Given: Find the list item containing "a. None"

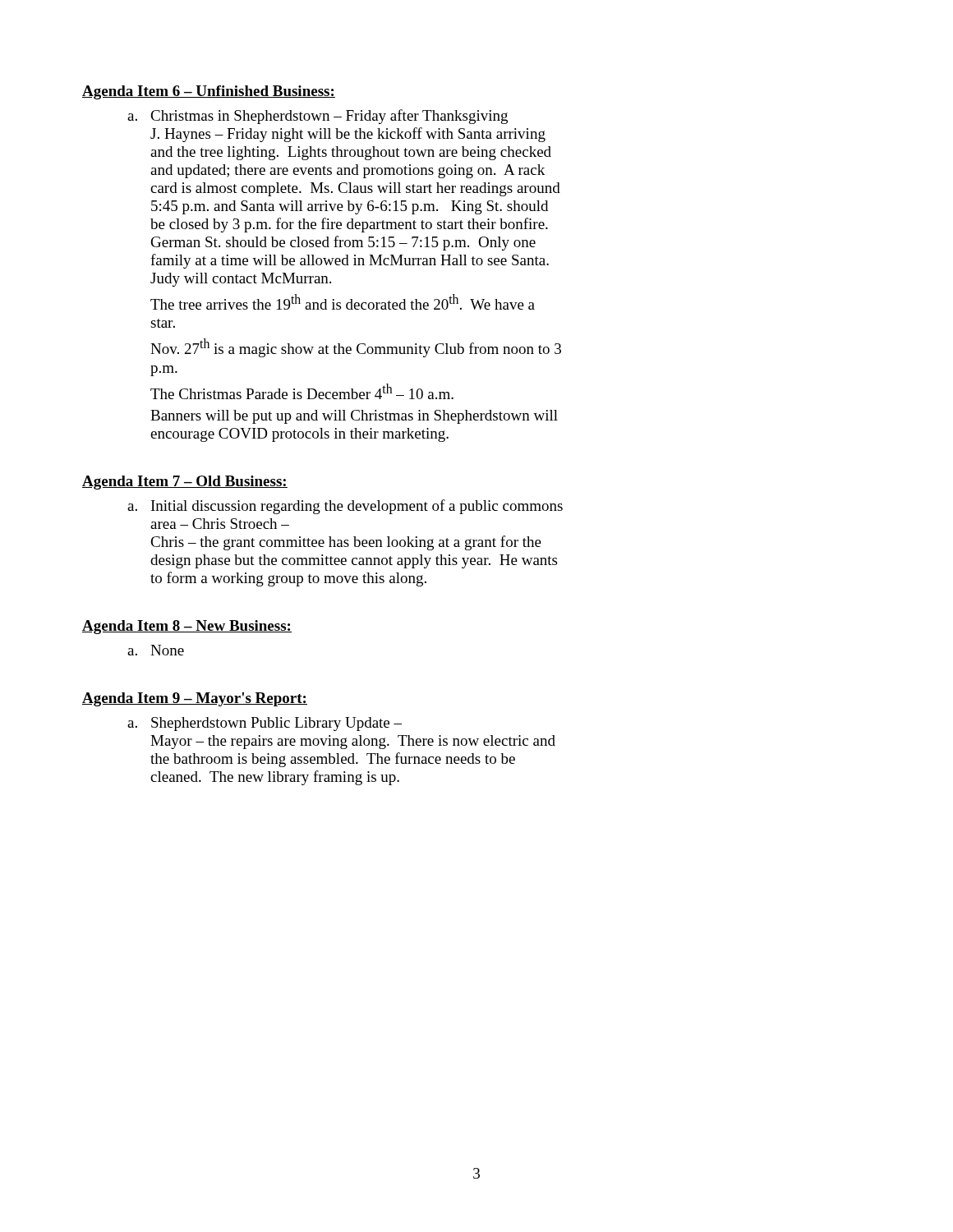Looking at the screenshot, I should pyautogui.click(x=156, y=650).
